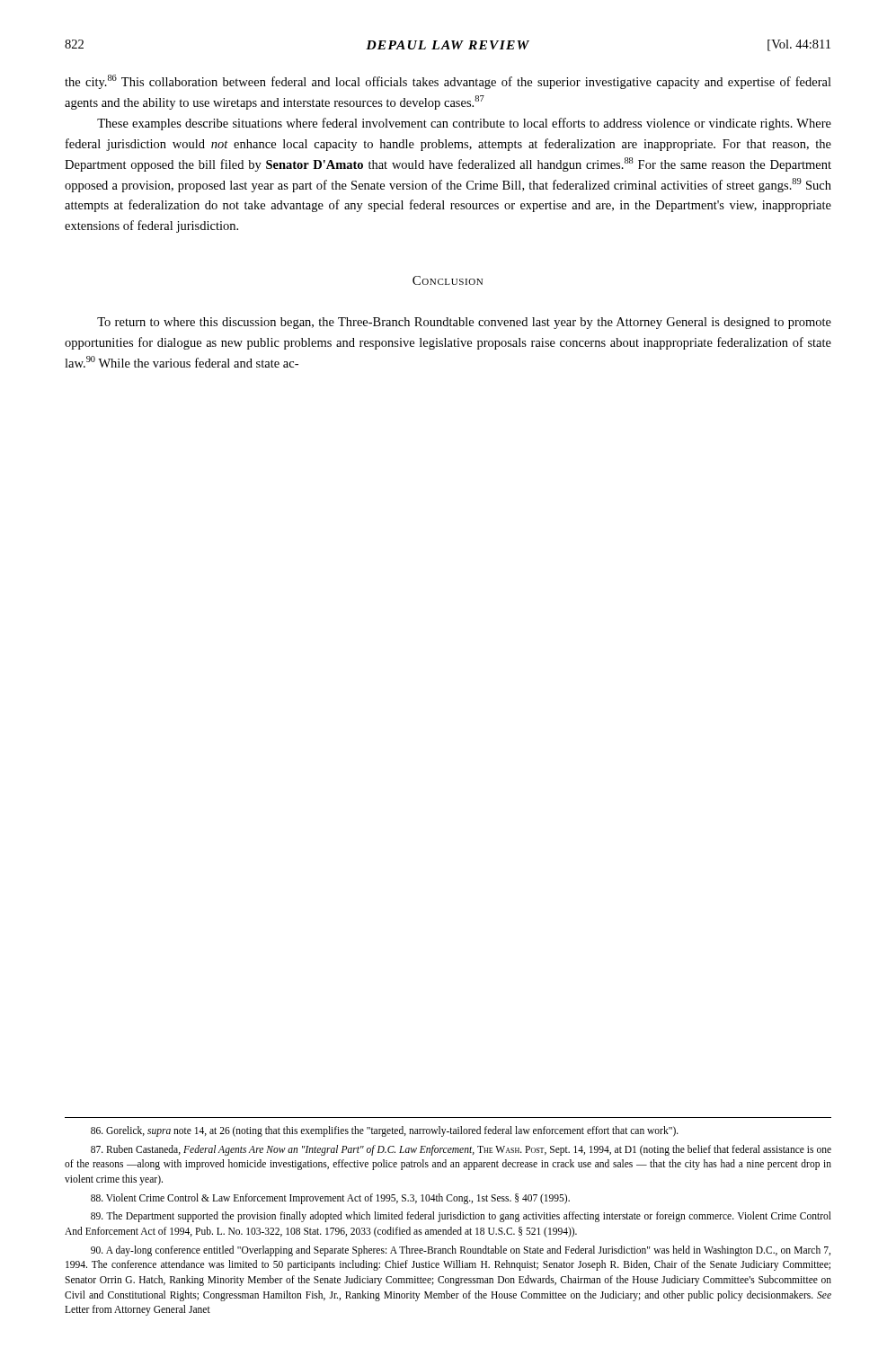
Task: Navigate to the passage starting "the city.86 This"
Action: tap(448, 154)
